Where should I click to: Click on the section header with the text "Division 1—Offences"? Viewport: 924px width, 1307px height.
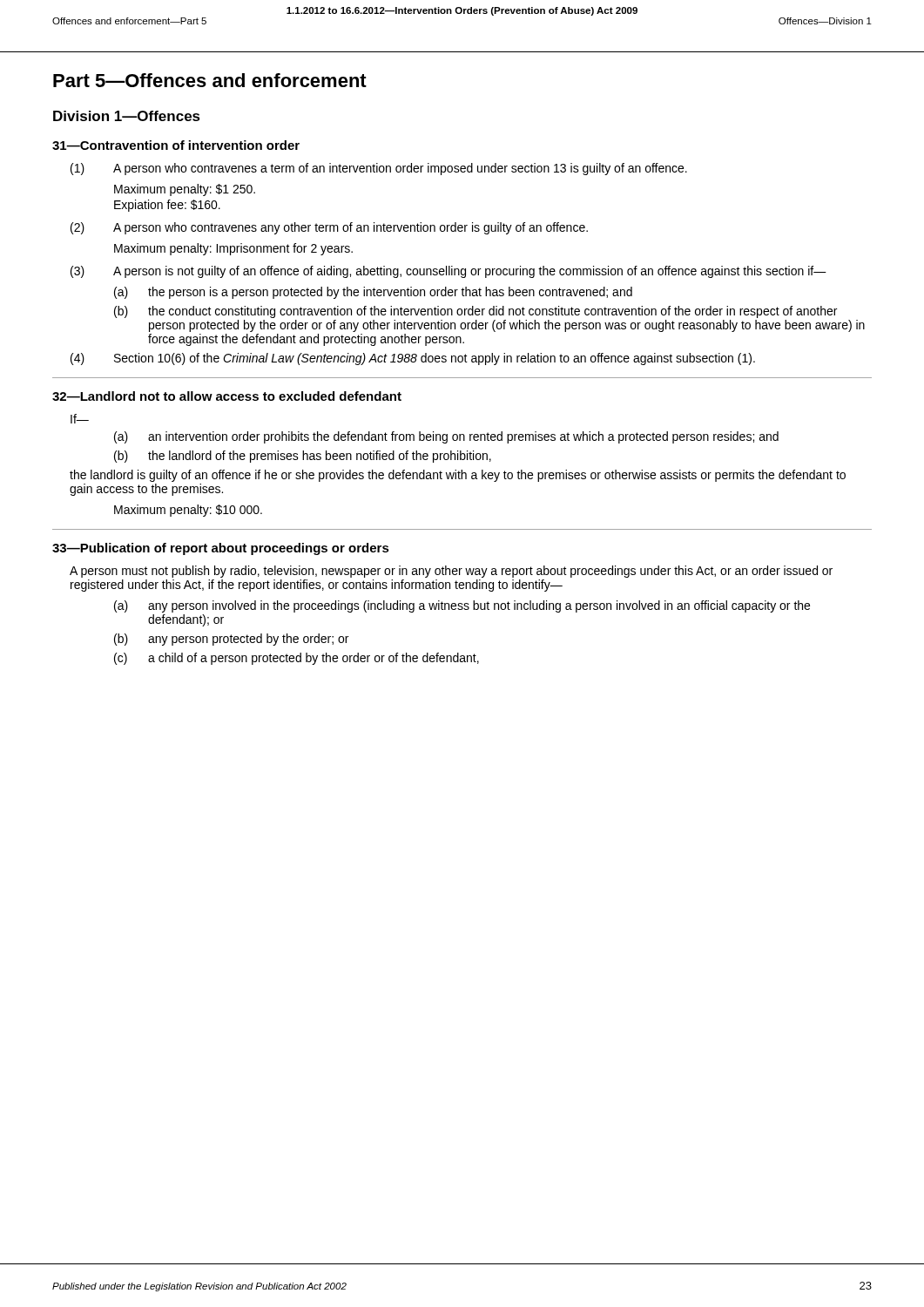click(x=126, y=116)
